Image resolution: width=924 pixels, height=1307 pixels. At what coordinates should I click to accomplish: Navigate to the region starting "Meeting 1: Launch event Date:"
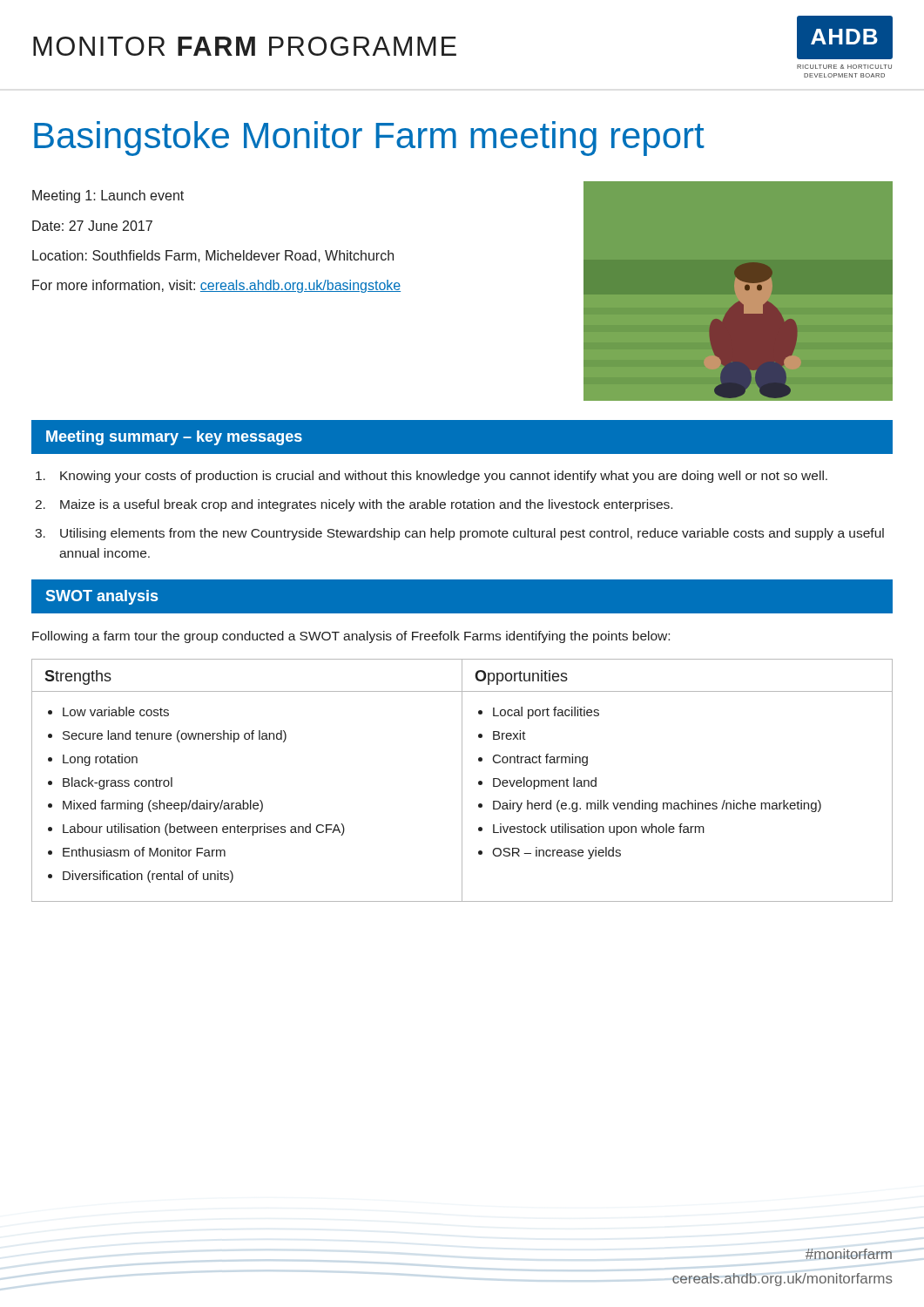(x=216, y=241)
